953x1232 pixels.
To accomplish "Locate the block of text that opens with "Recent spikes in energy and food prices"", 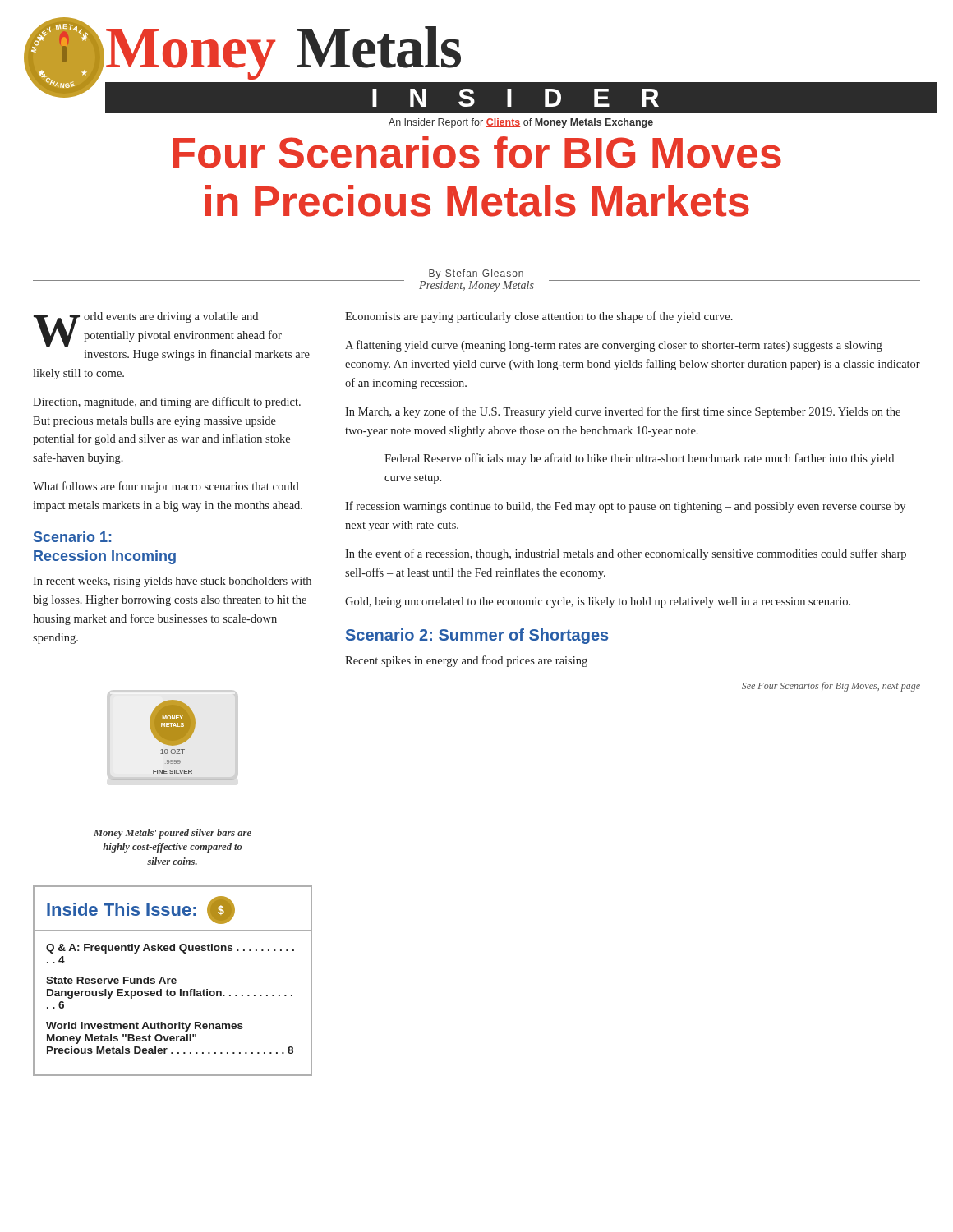I will (x=466, y=660).
